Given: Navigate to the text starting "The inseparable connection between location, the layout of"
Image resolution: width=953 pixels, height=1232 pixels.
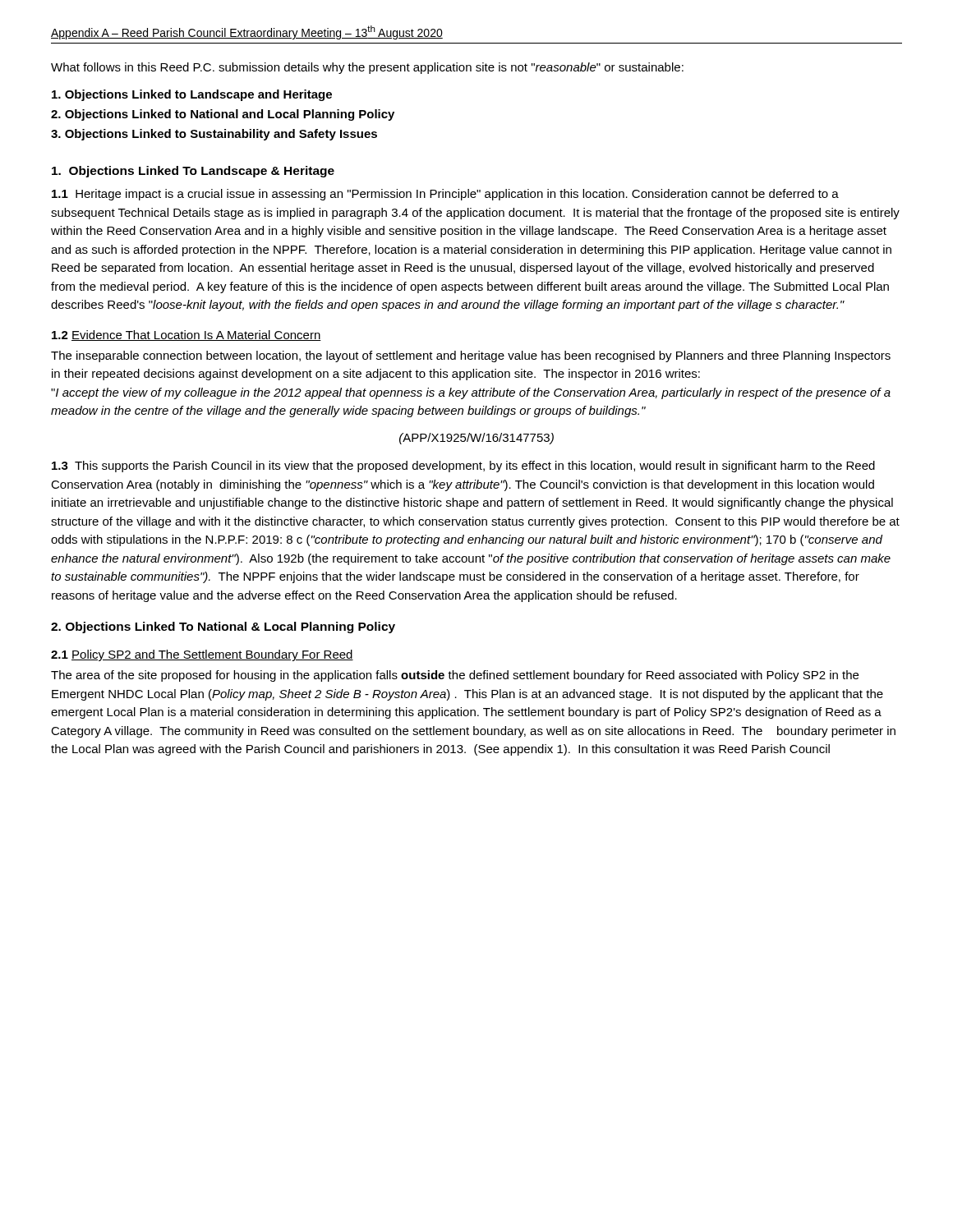Looking at the screenshot, I should click(471, 383).
